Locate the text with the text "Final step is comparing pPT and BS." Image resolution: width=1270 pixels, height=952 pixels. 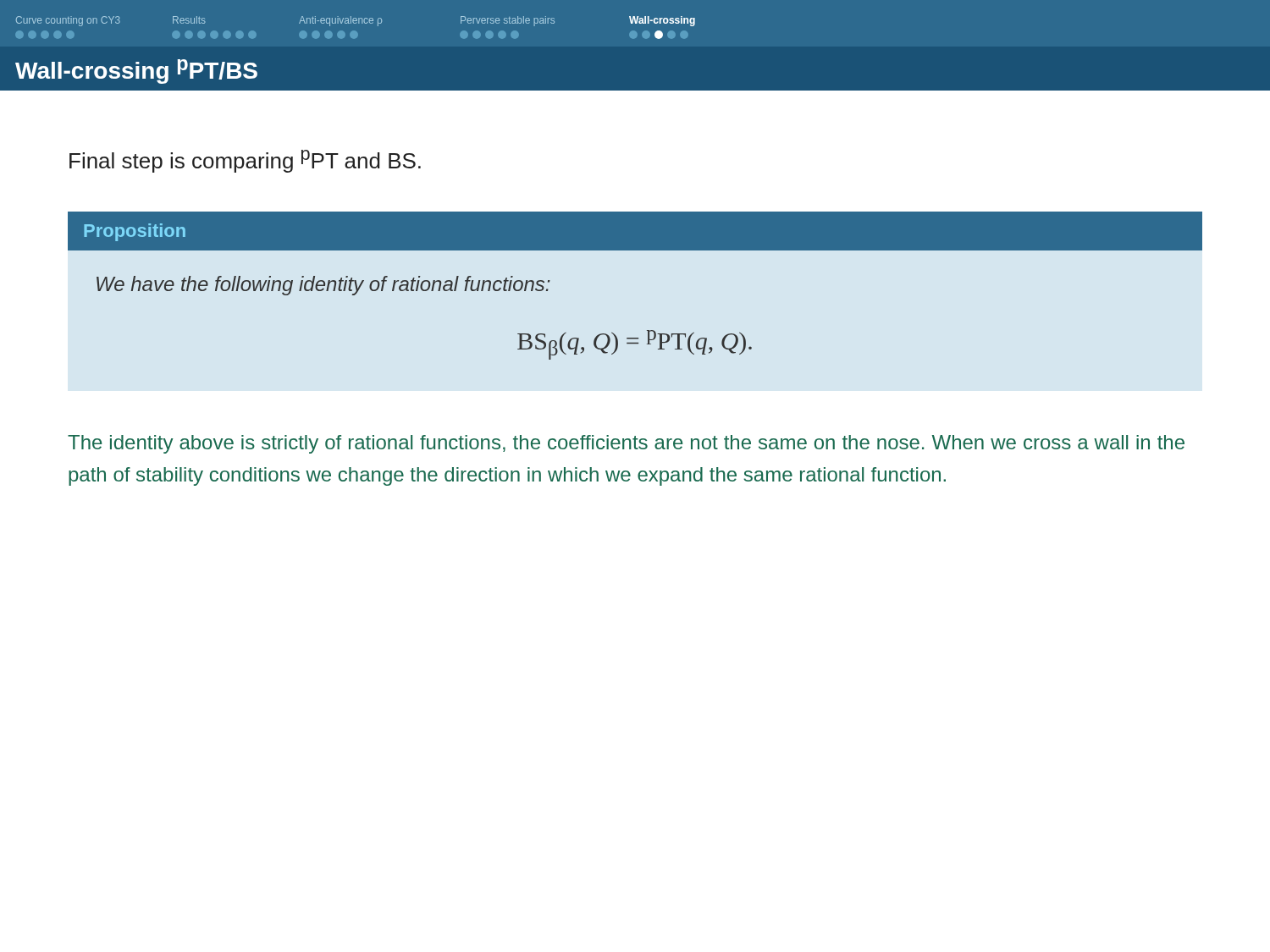[245, 158]
